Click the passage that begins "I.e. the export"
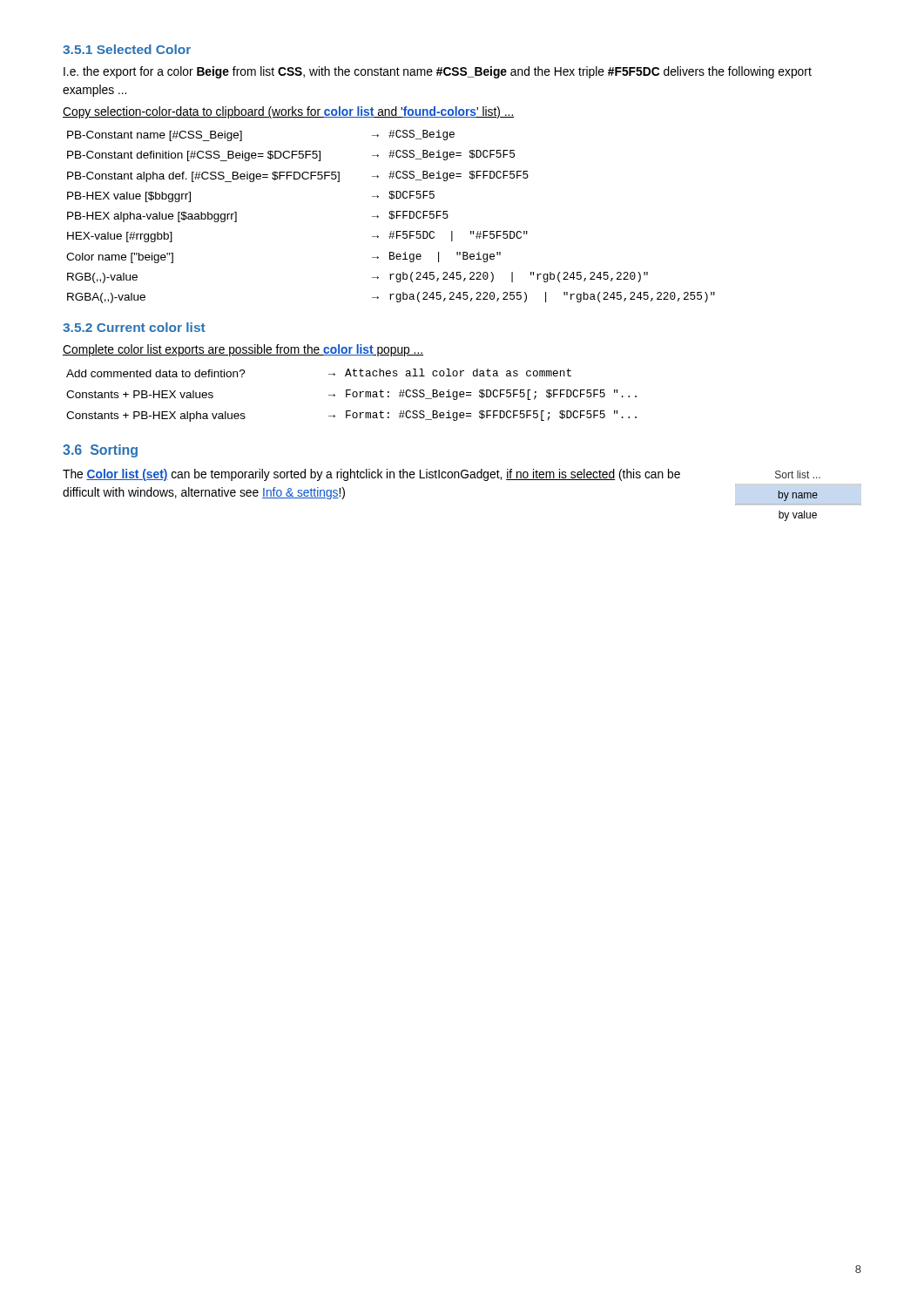The height and width of the screenshot is (1307, 924). pos(437,81)
